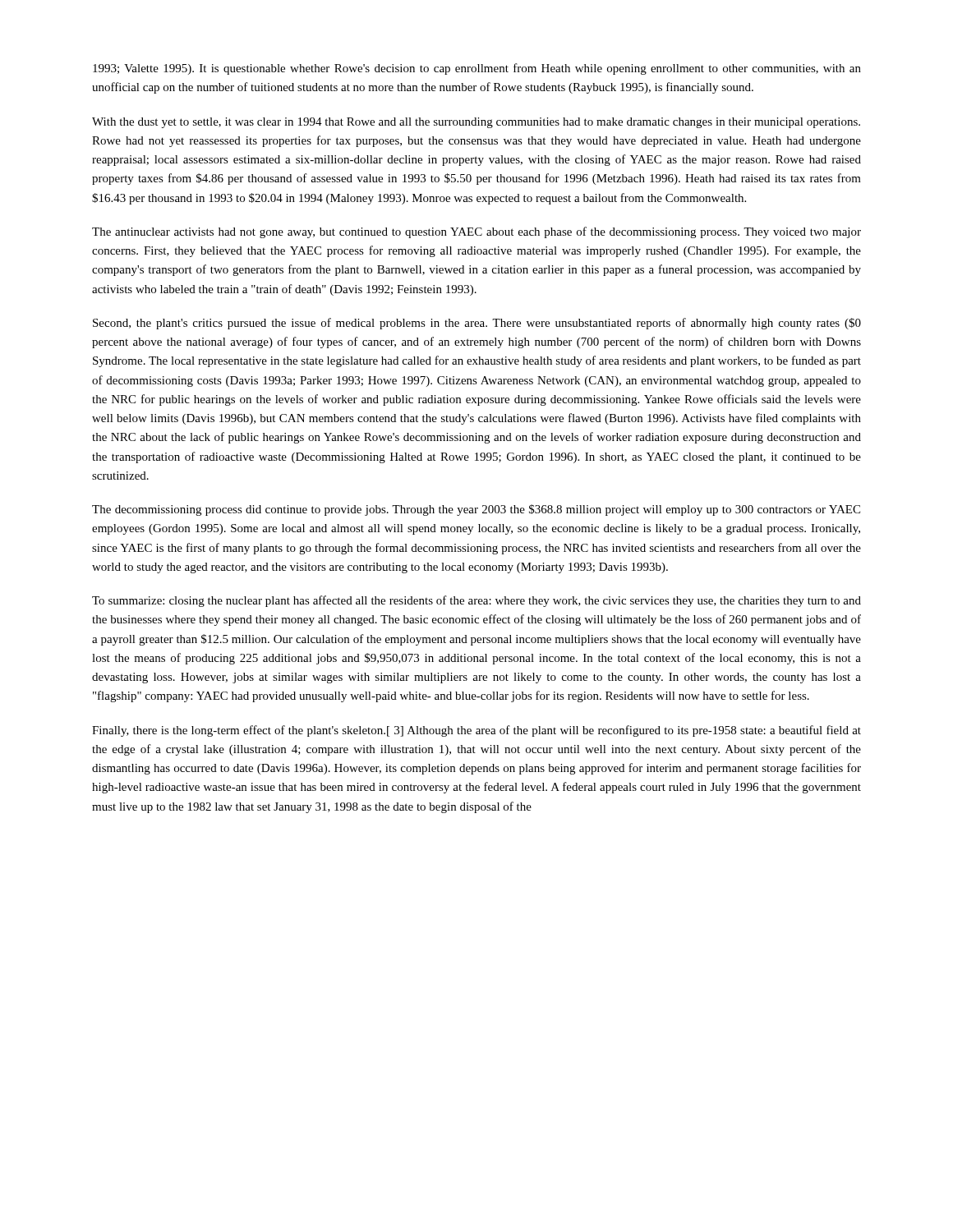This screenshot has height=1232, width=953.
Task: Select the text block that says "Finally, there is the long-term effect of"
Action: point(476,768)
